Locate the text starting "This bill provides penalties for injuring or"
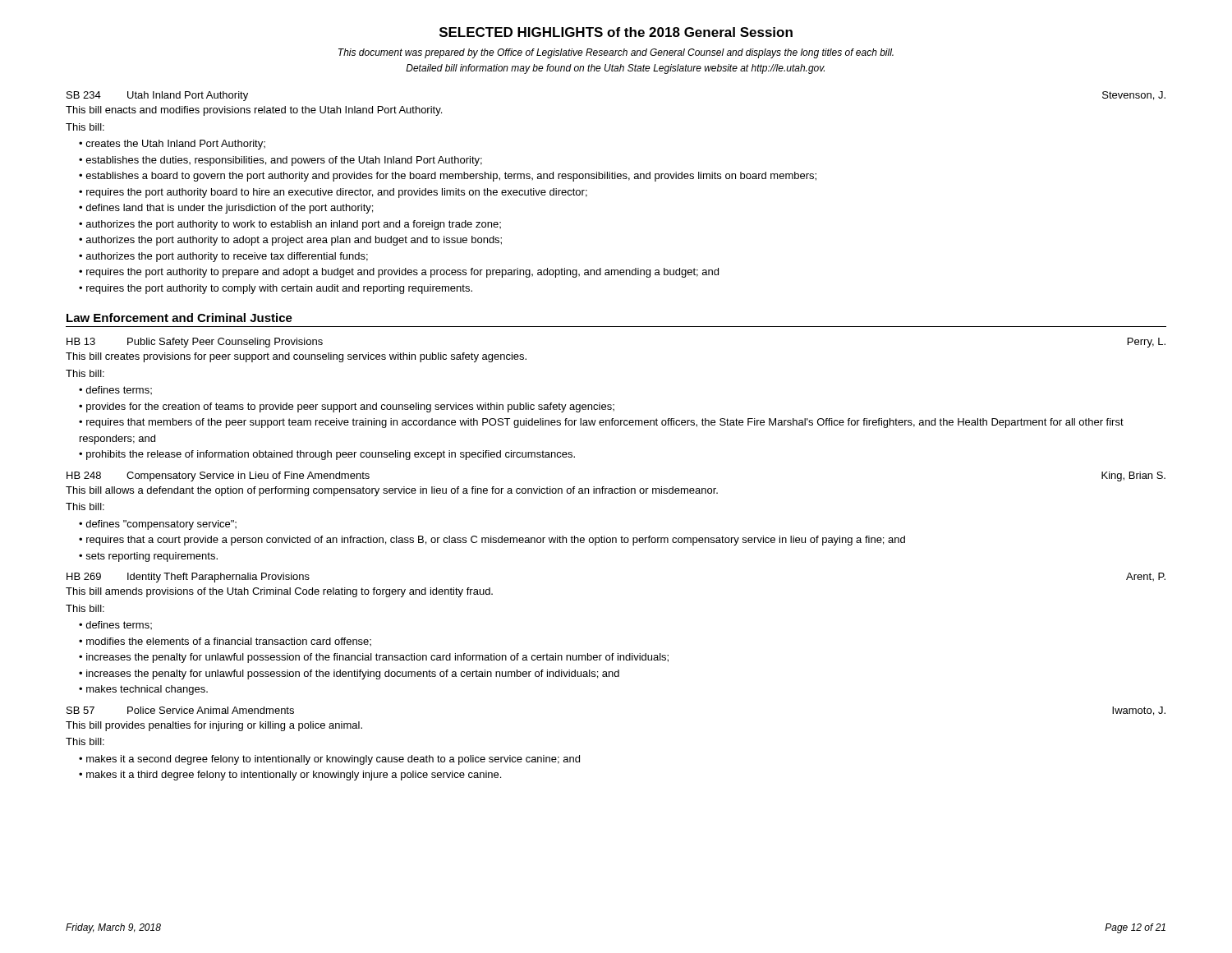 (x=214, y=725)
